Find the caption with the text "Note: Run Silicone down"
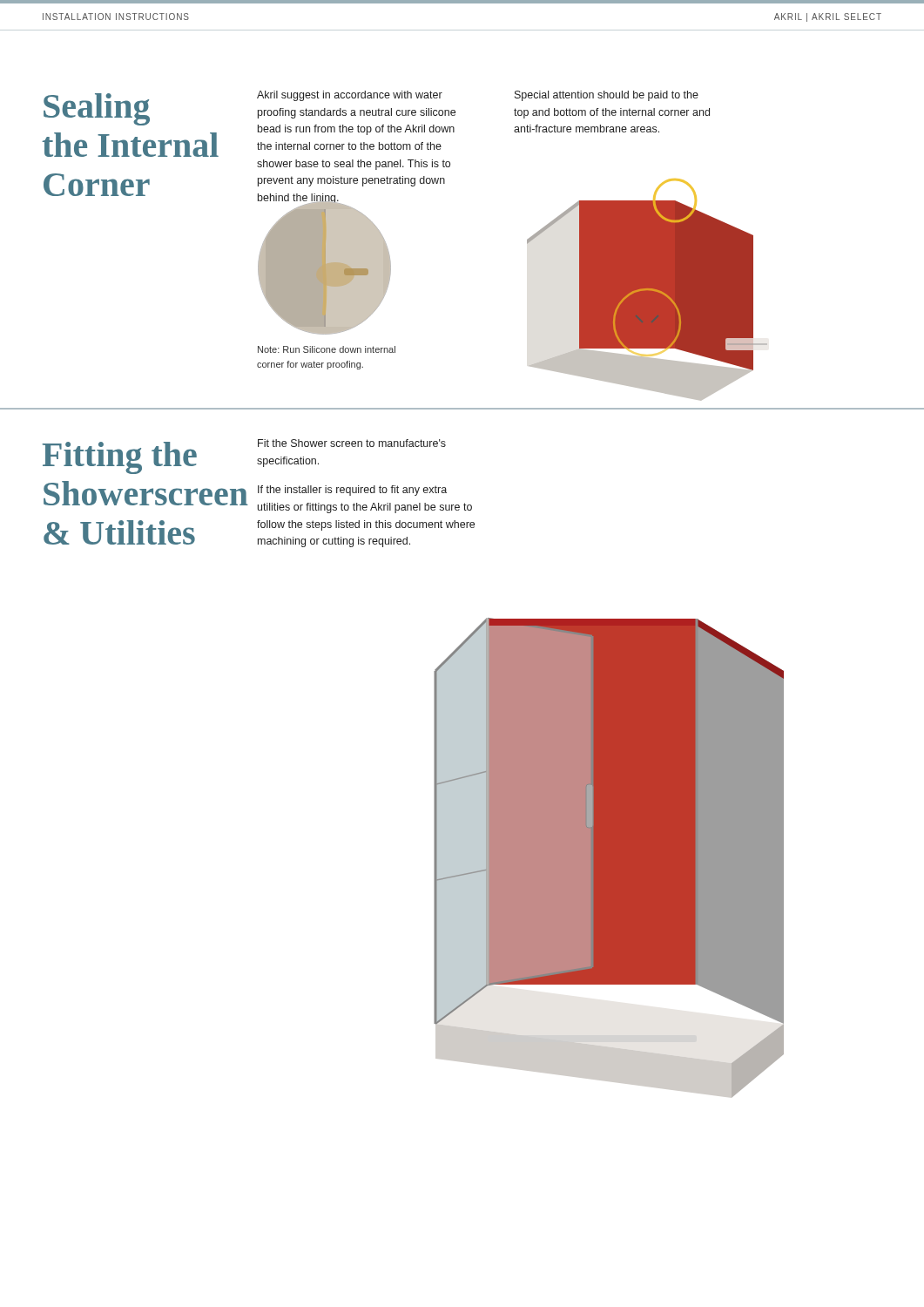Image resolution: width=924 pixels, height=1307 pixels. 327,357
